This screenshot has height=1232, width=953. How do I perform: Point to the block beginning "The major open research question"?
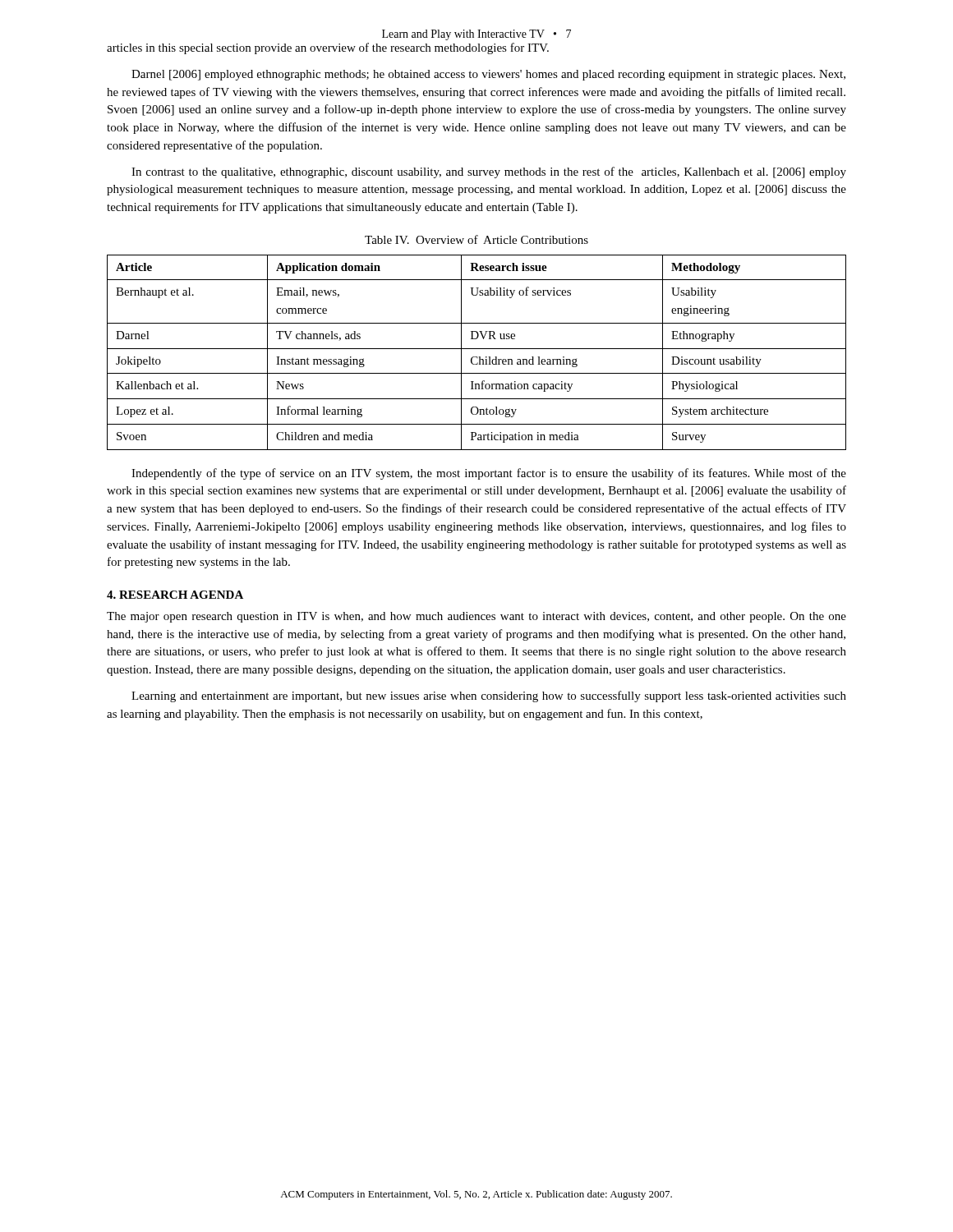476,643
